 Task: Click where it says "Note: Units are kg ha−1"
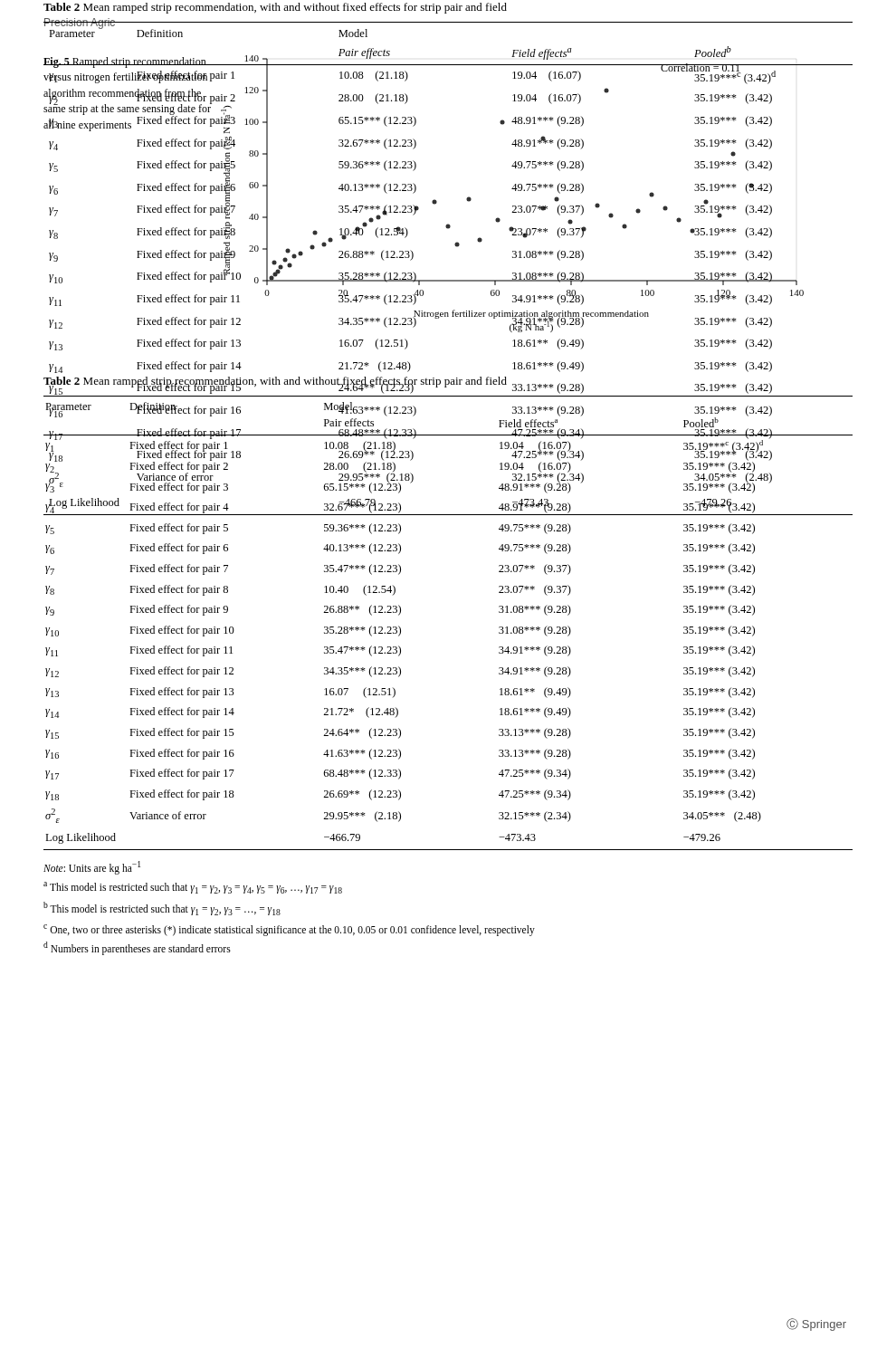point(92,866)
